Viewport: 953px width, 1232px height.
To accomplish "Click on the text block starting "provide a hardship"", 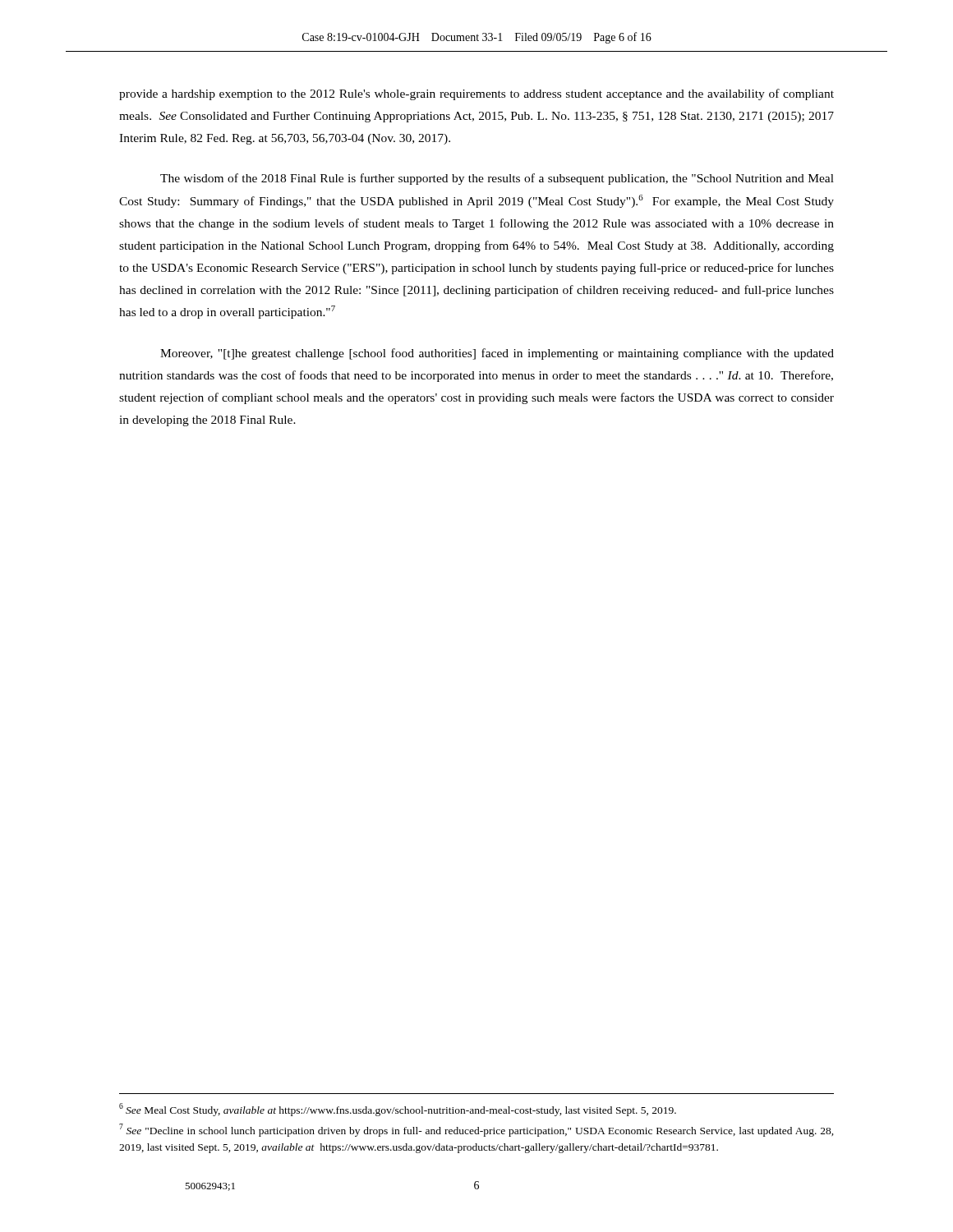I will 476,116.
